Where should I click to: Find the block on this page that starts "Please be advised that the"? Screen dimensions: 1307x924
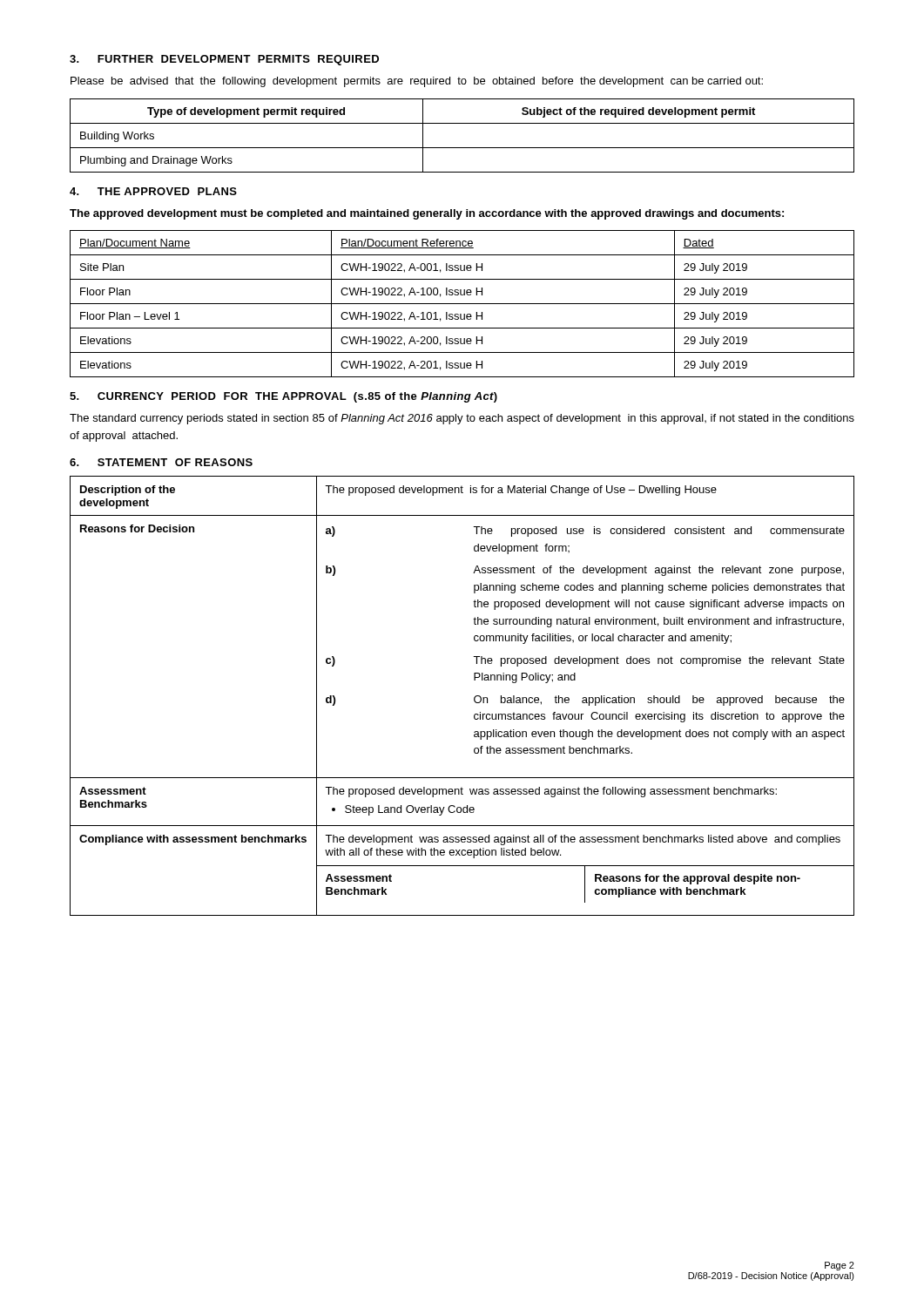pyautogui.click(x=417, y=81)
